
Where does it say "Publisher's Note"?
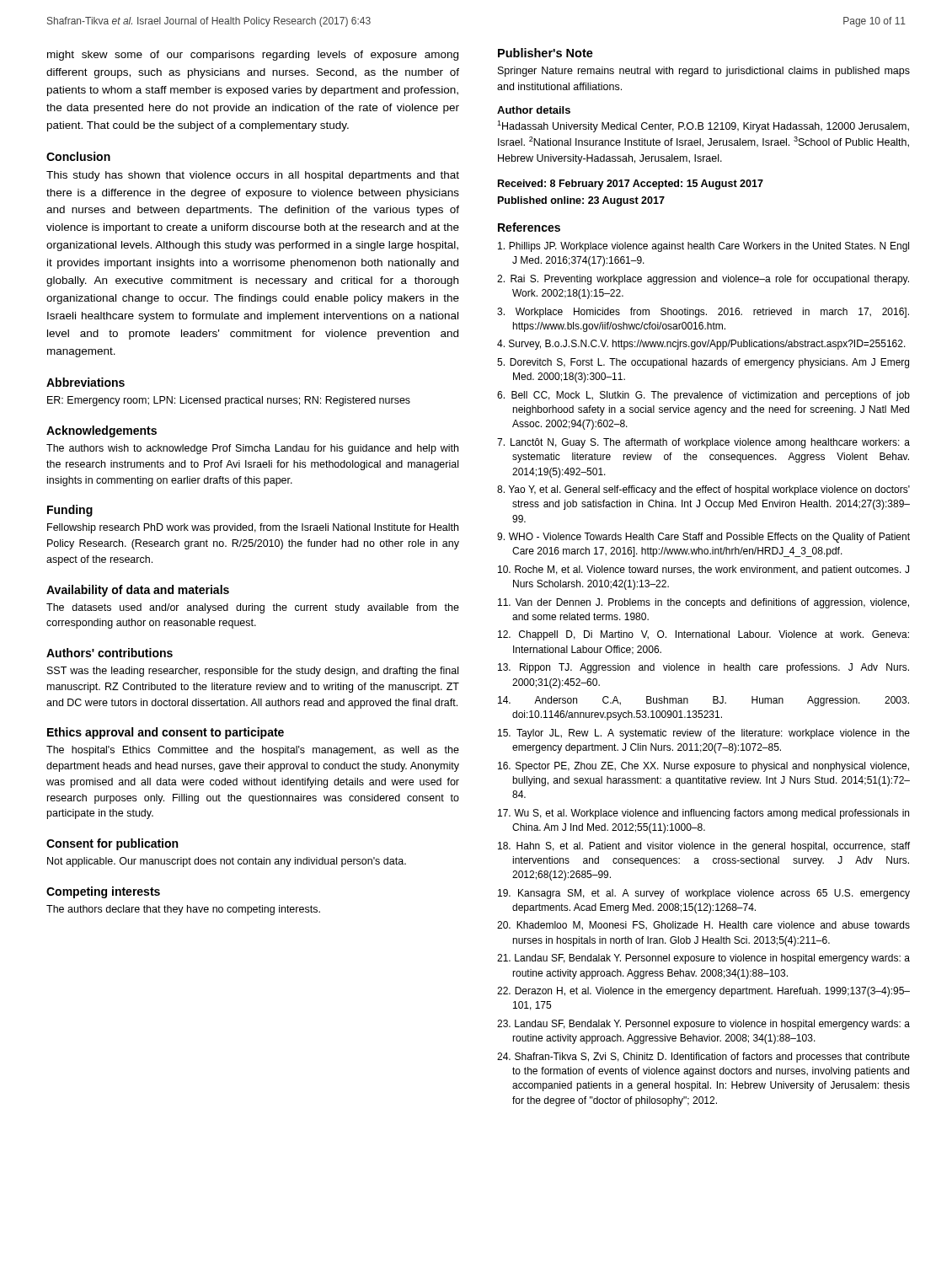545,53
